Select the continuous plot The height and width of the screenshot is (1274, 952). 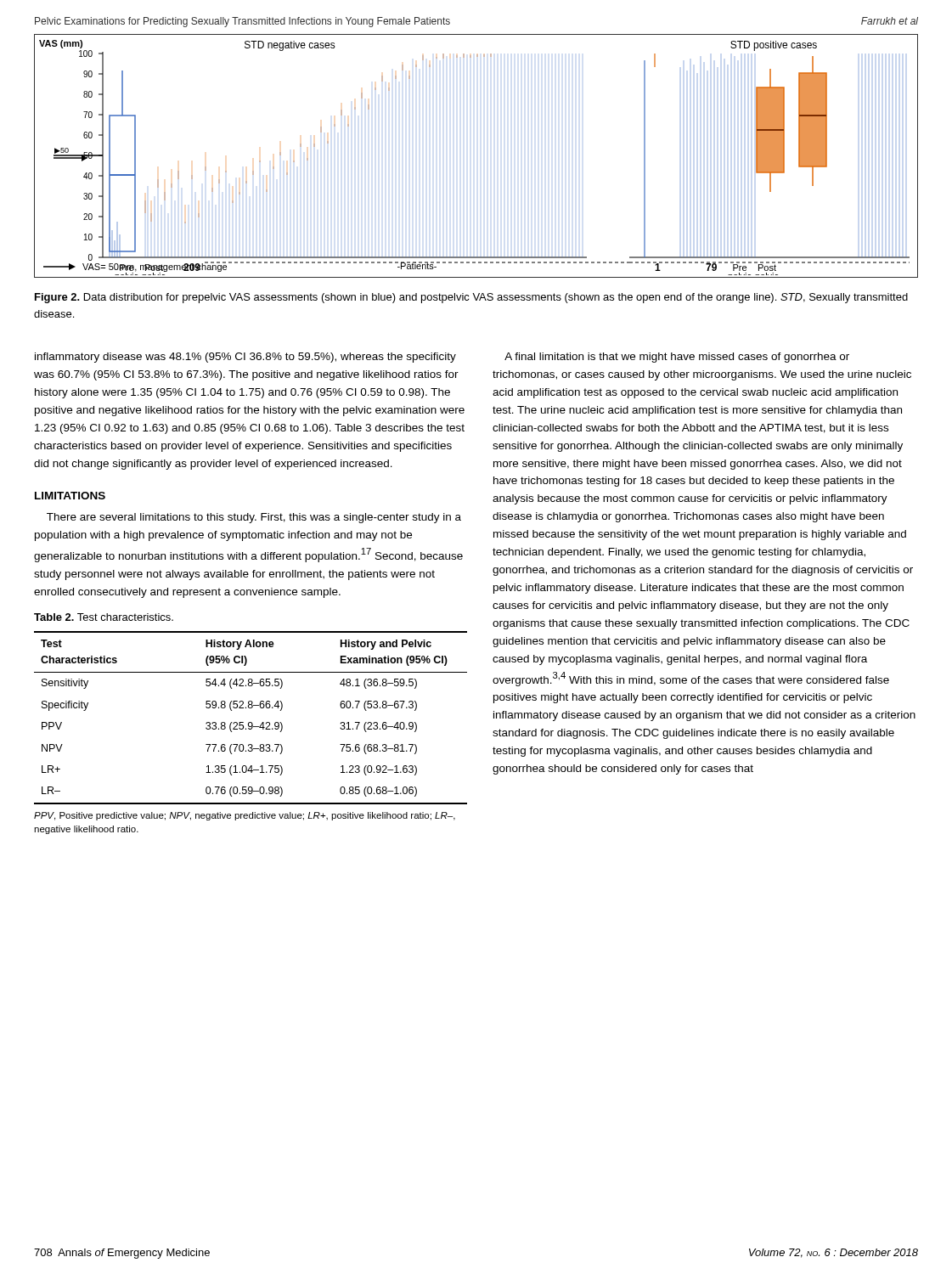[x=476, y=156]
